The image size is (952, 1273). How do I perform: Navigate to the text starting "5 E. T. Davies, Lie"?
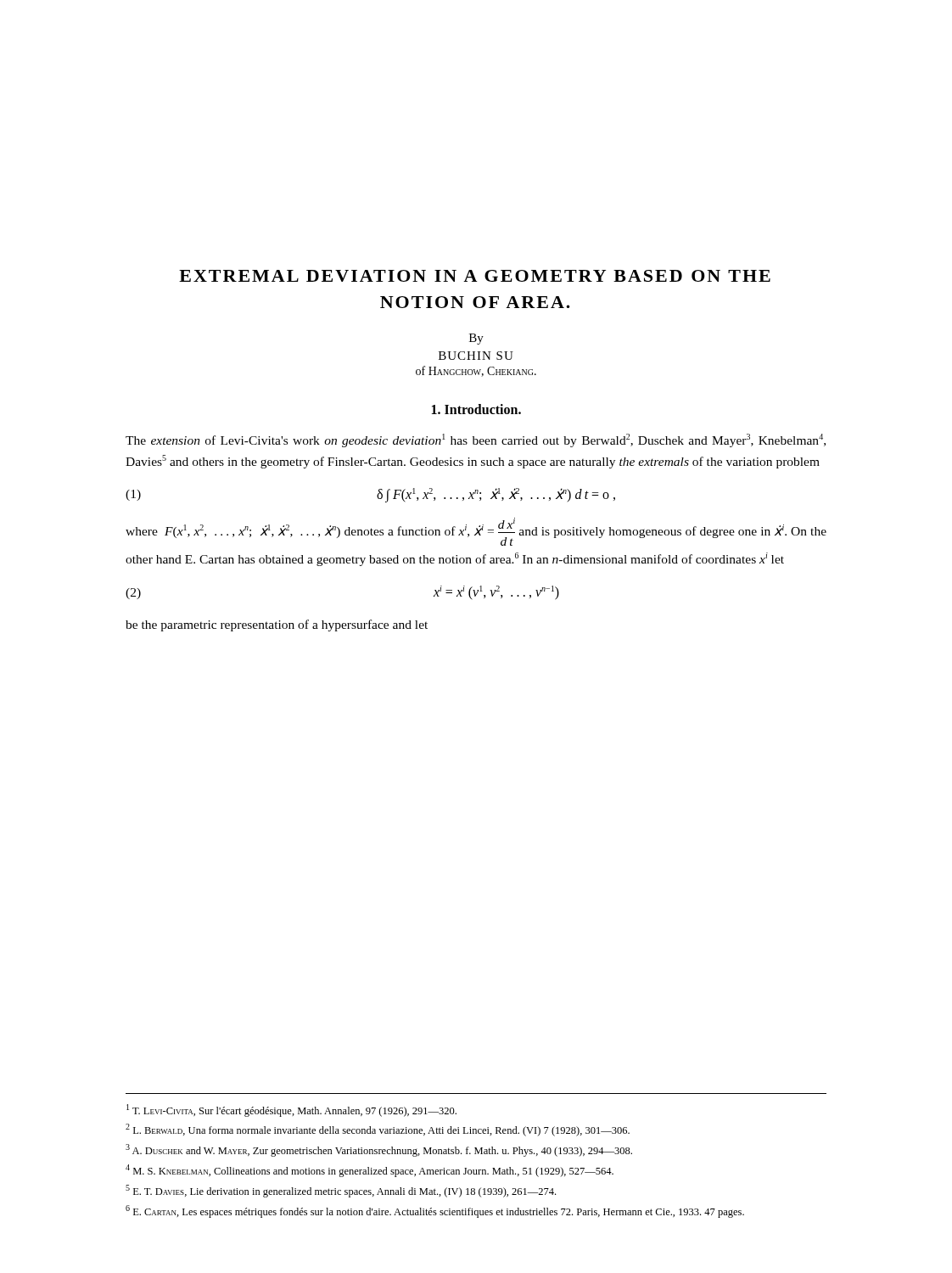click(x=341, y=1191)
